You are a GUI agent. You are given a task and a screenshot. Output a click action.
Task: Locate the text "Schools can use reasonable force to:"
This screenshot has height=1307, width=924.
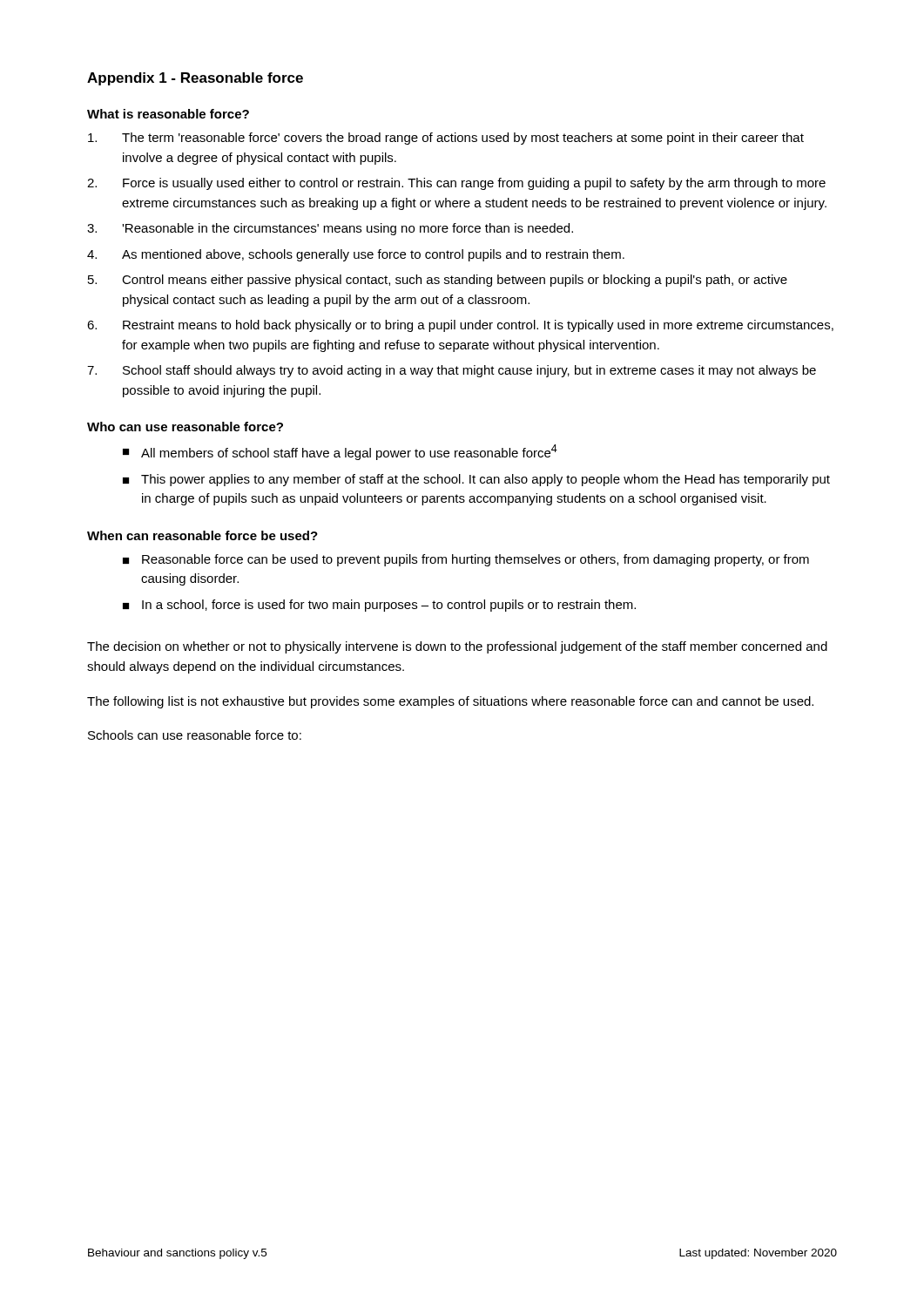(x=195, y=735)
